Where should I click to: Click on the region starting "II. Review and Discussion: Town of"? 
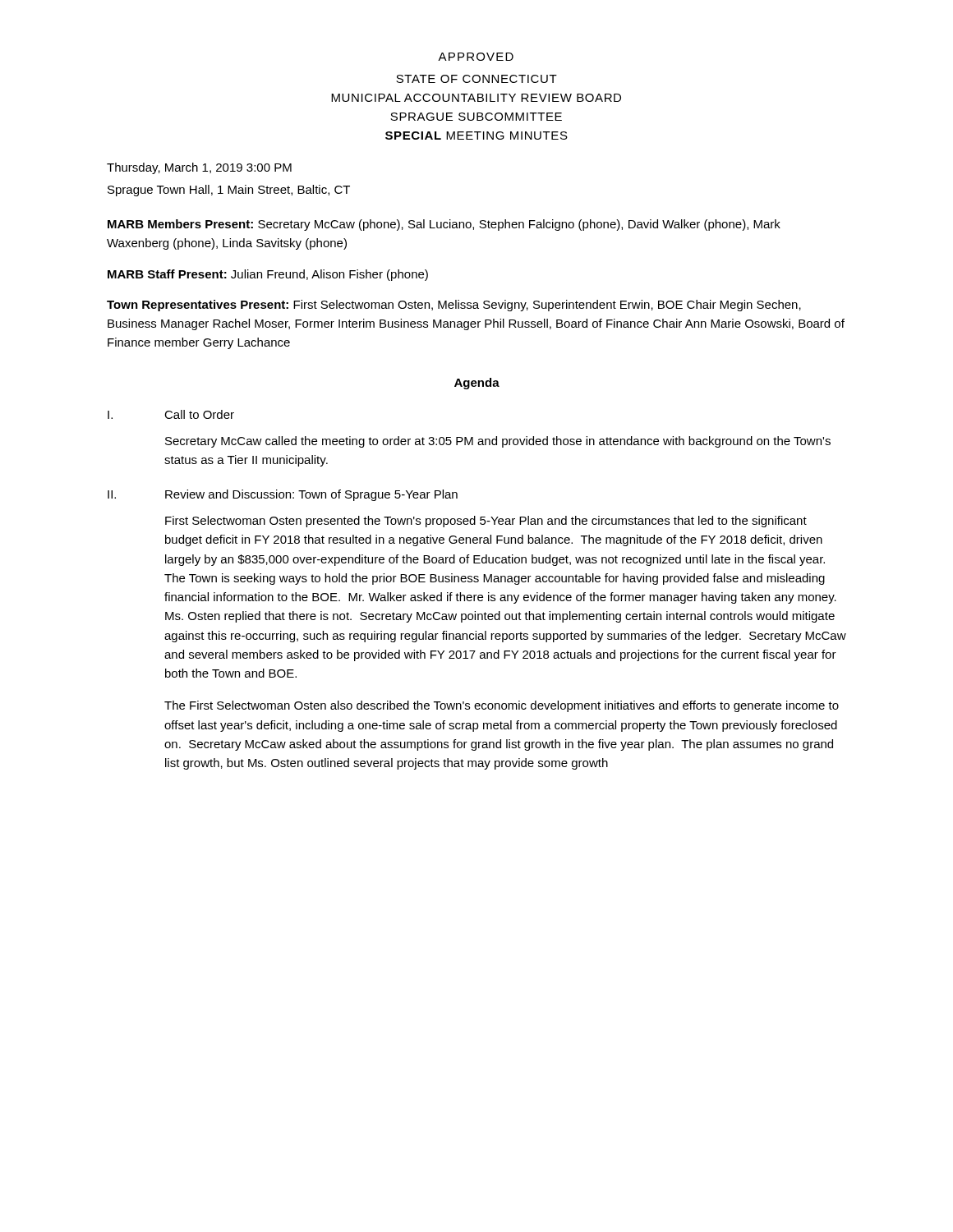283,494
